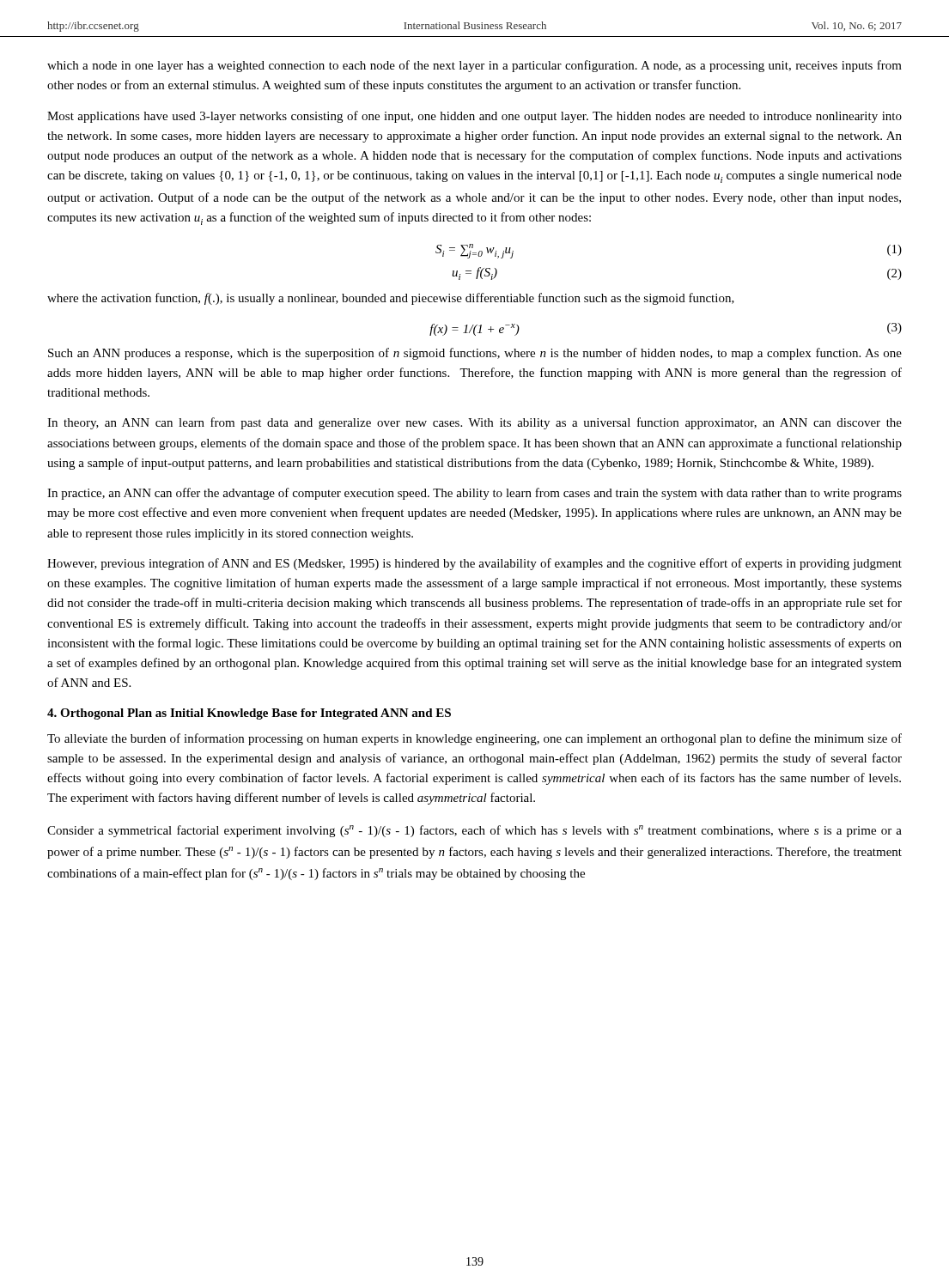Locate the block starting "which a node"
949x1288 pixels.
[x=474, y=76]
